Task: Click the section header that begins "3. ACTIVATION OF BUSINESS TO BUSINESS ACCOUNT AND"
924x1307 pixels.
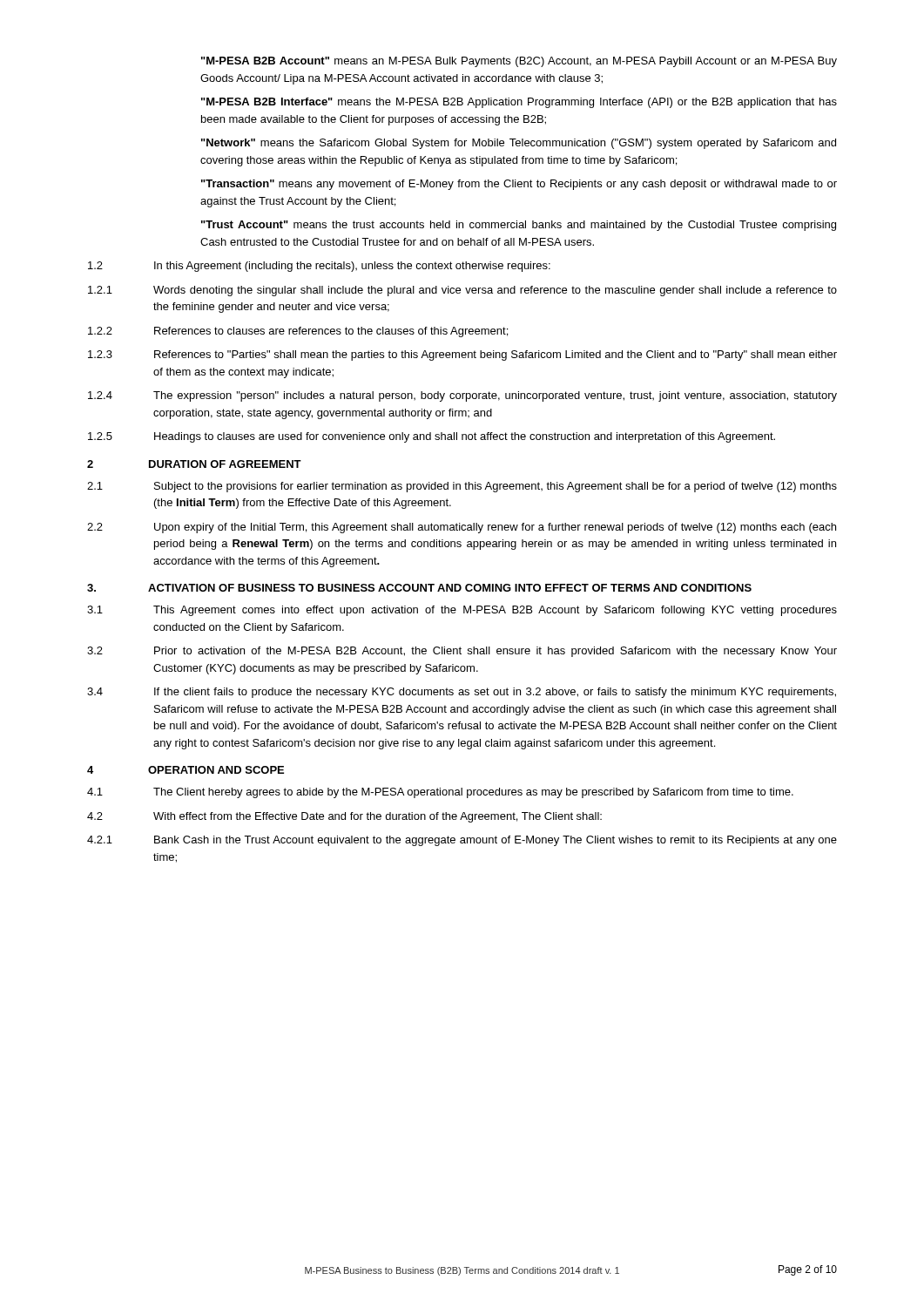Action: [462, 588]
